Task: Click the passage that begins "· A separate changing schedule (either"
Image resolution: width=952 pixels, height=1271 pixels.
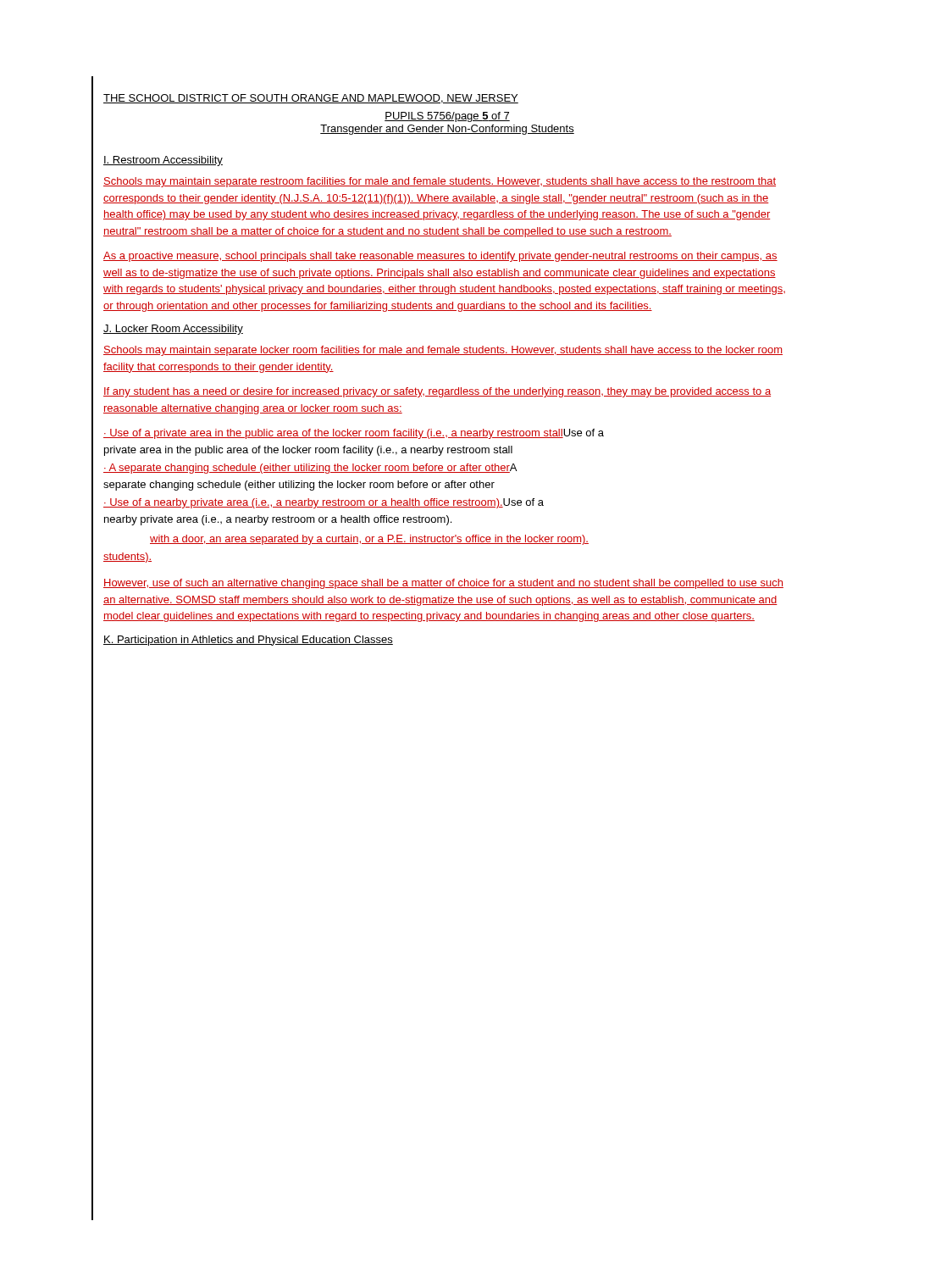Action: tap(310, 467)
